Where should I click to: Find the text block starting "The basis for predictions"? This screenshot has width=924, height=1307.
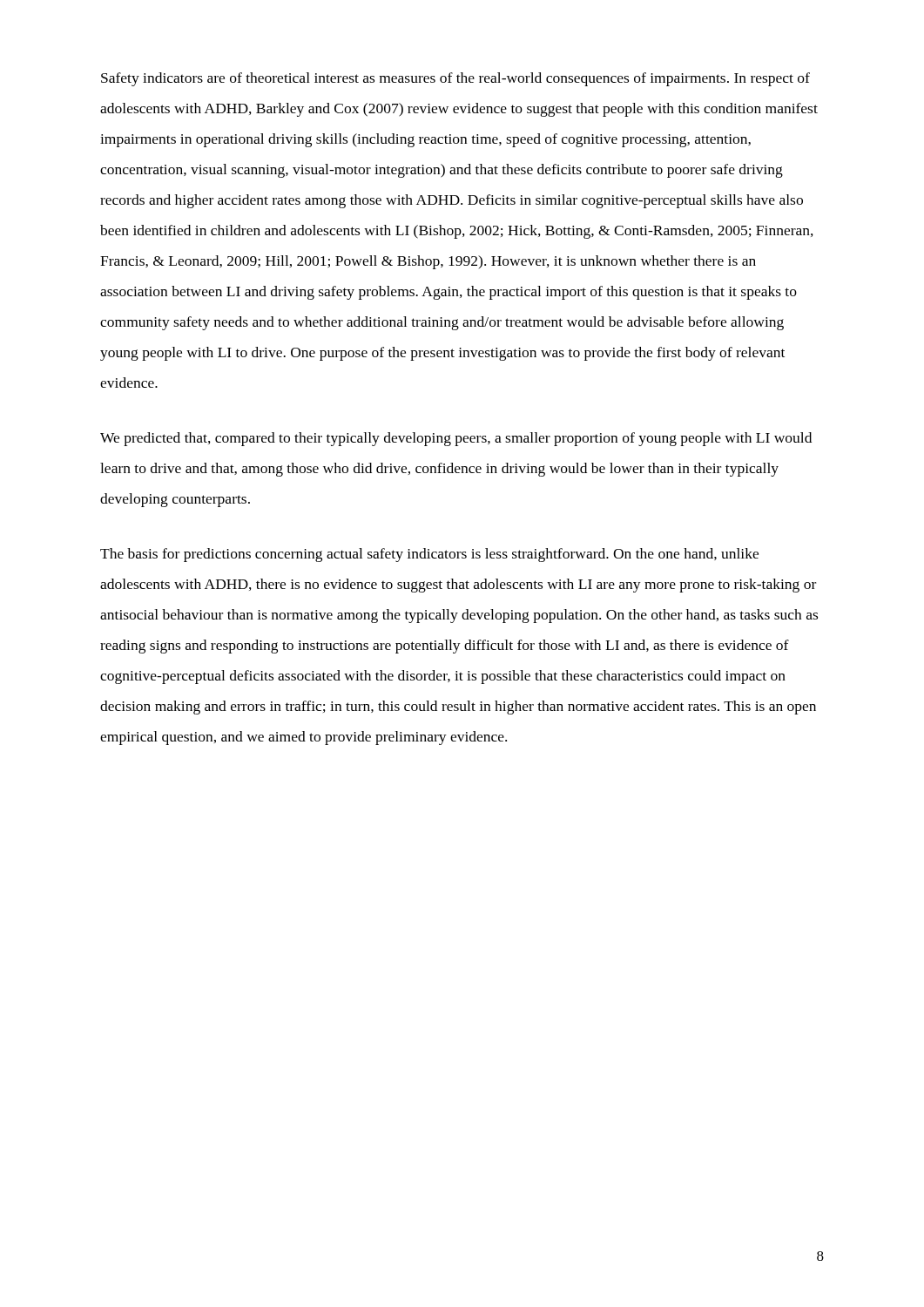click(459, 645)
